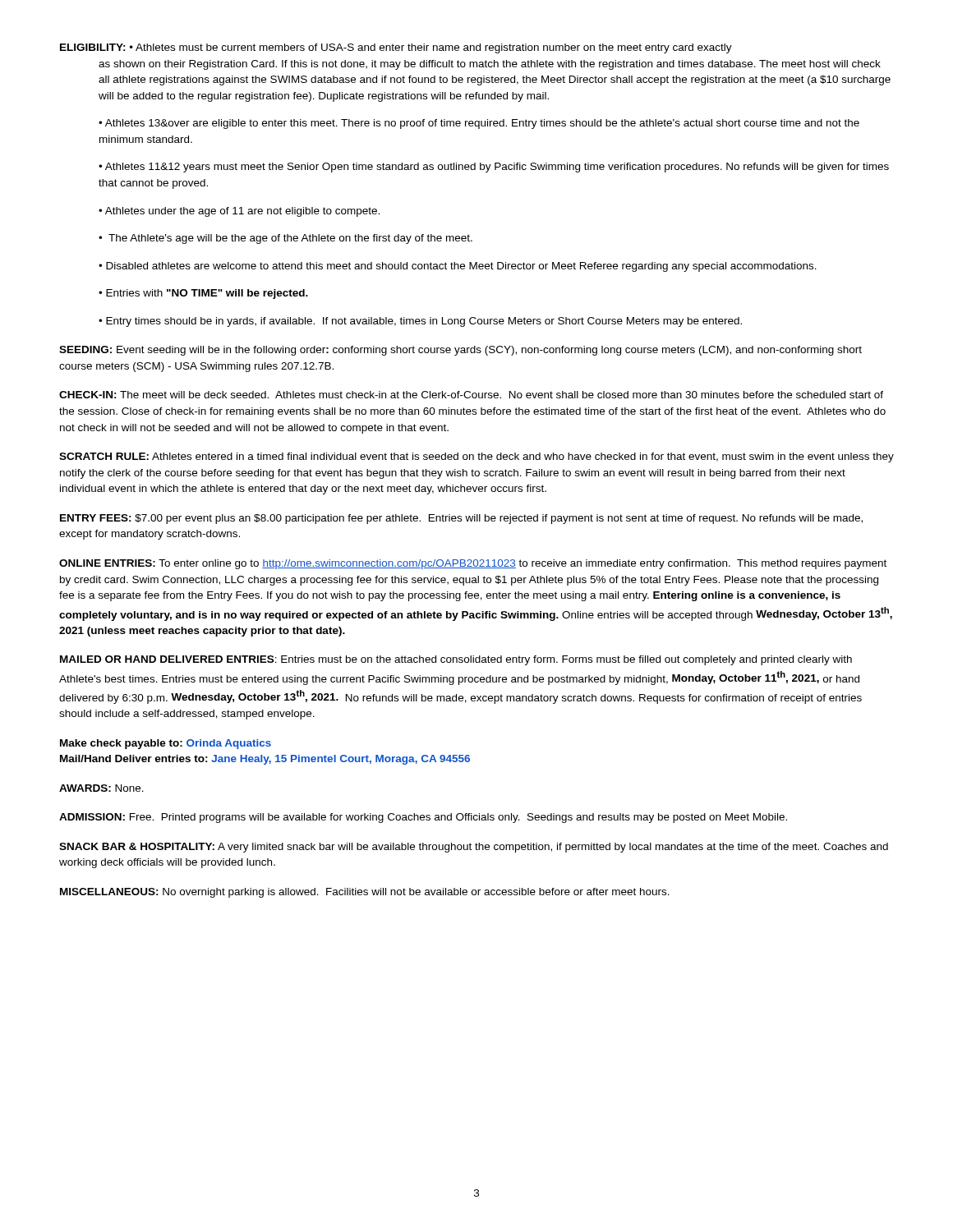Find the text block starting "• Athletes 13&over are eligible to enter"
The image size is (953, 1232).
(479, 131)
